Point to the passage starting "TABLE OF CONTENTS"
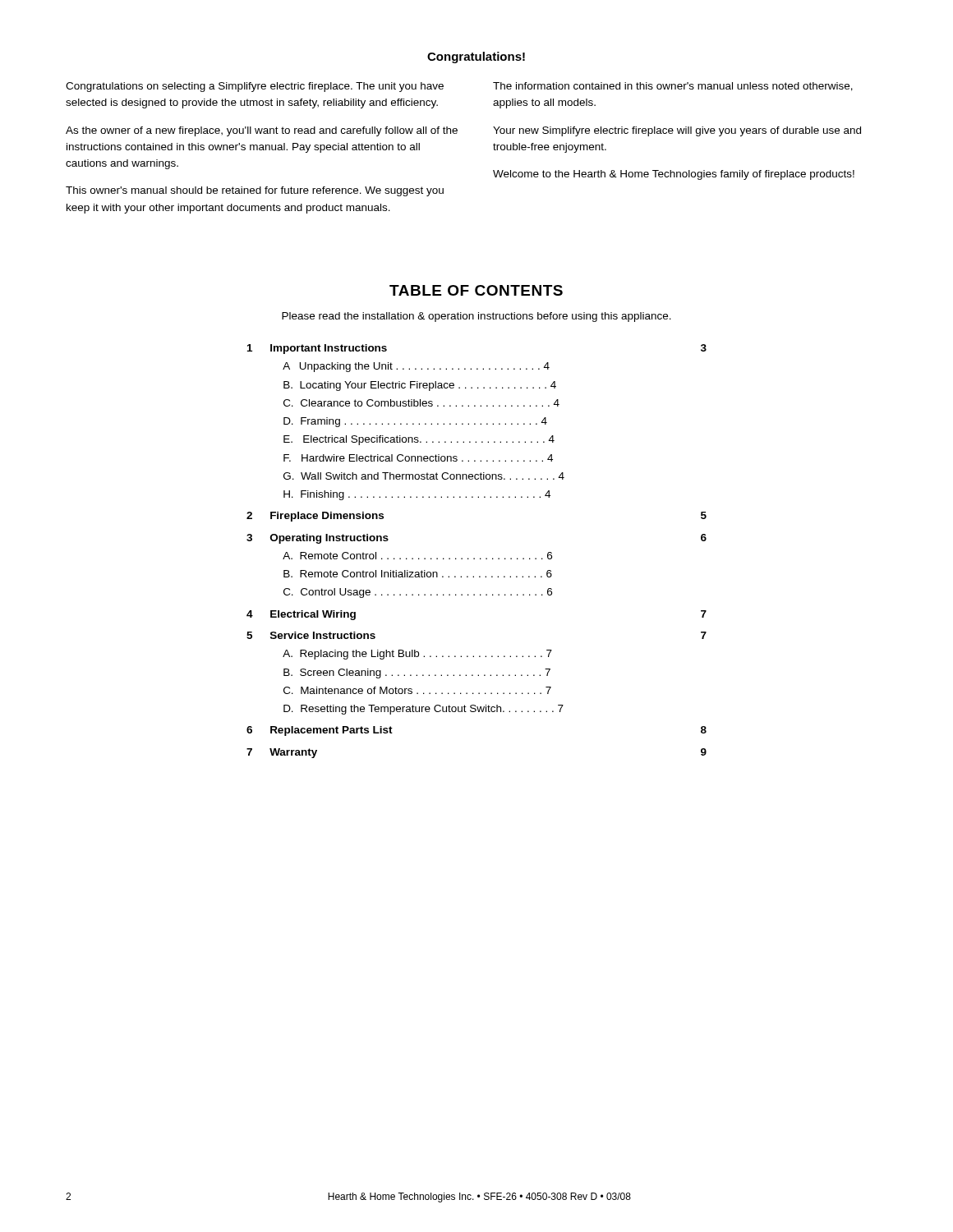Screen dimensions: 1232x953 coord(476,290)
